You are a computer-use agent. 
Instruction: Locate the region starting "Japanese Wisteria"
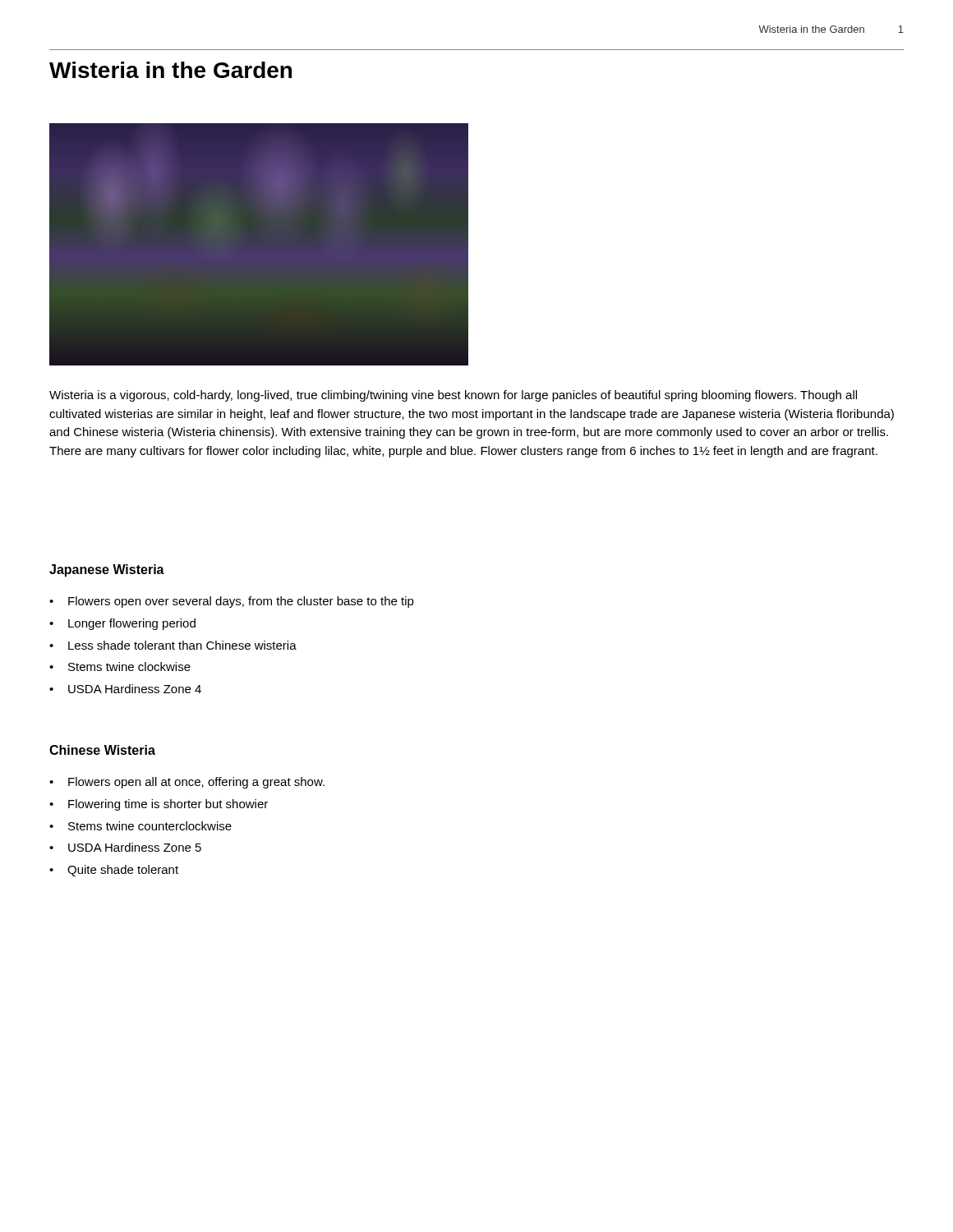107,570
